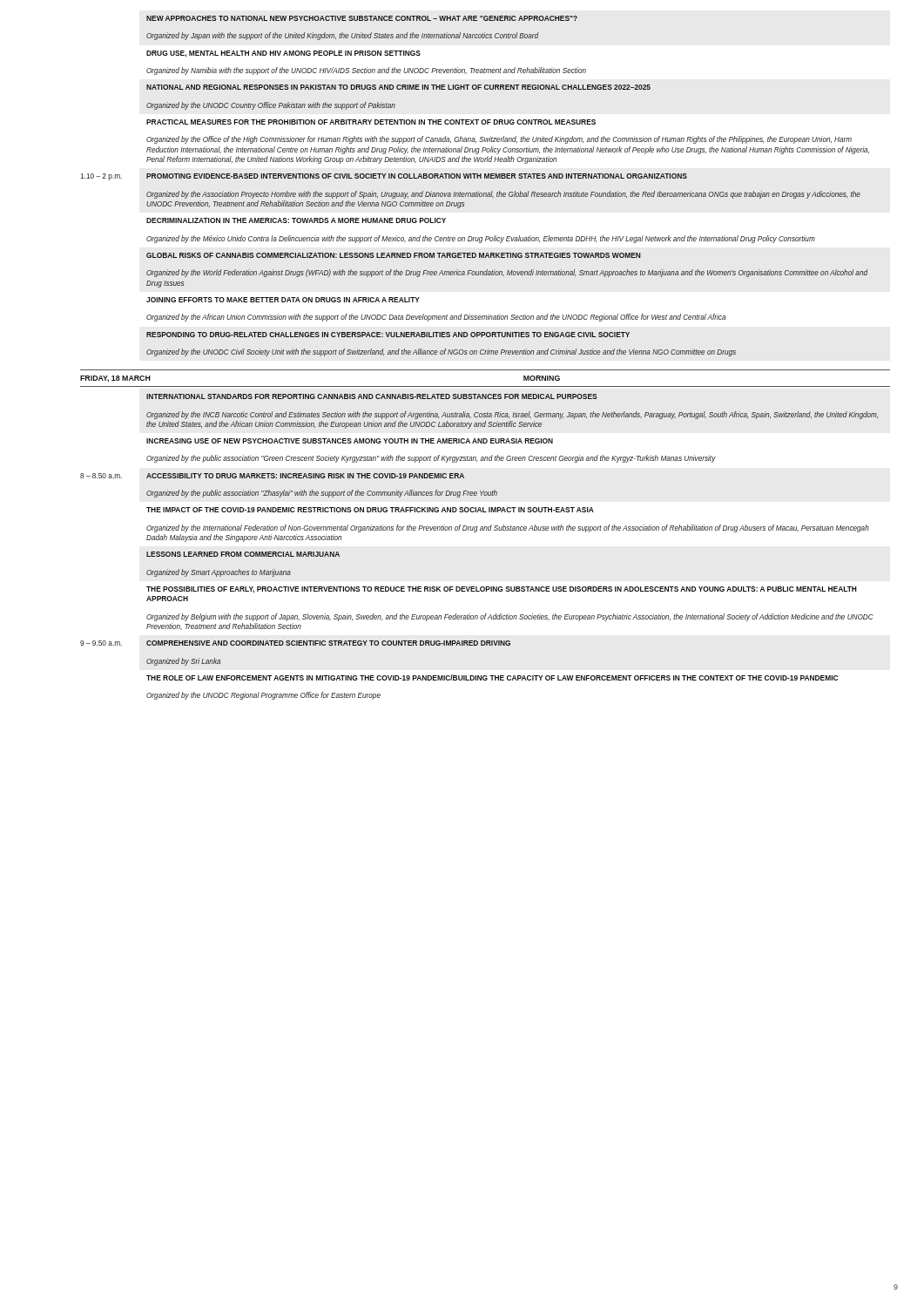Find the text block that reads "Organized by the International Federation of Non-Governmental Organizations"

click(x=515, y=533)
